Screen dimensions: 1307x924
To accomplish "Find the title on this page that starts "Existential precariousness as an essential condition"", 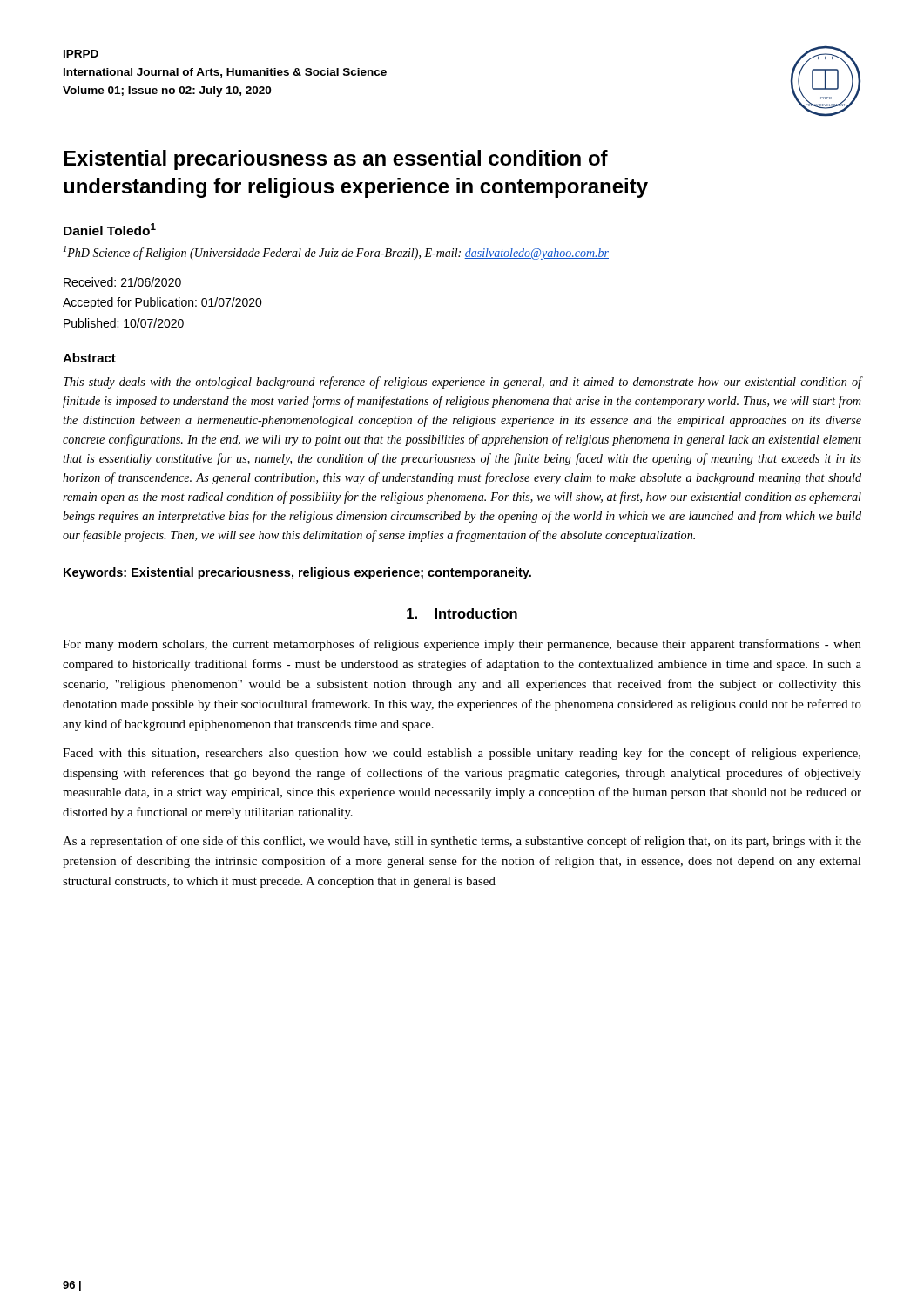I will (462, 173).
